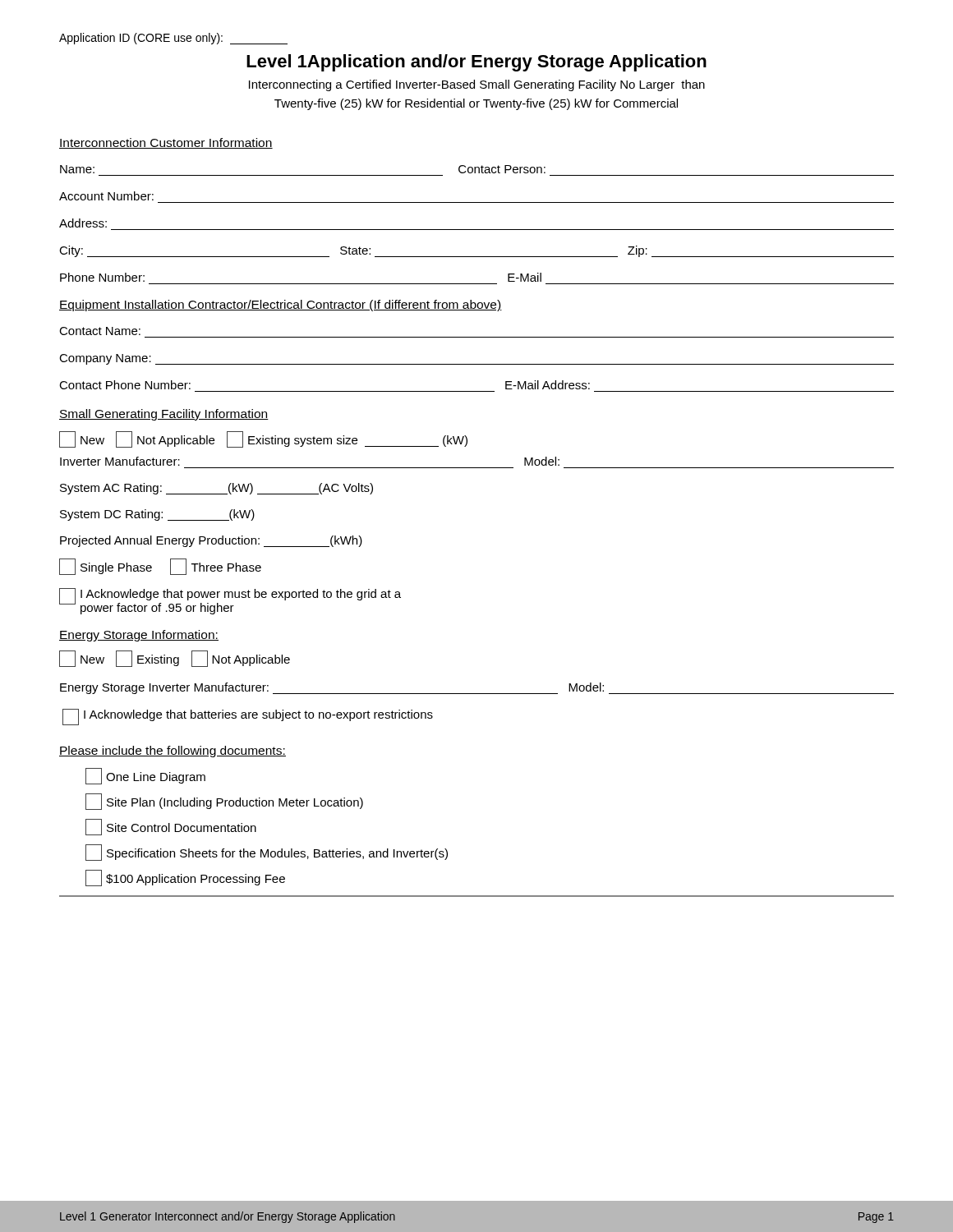Point to the block beginning "Single Phase Three"
Screen dimensions: 1232x953
(160, 567)
